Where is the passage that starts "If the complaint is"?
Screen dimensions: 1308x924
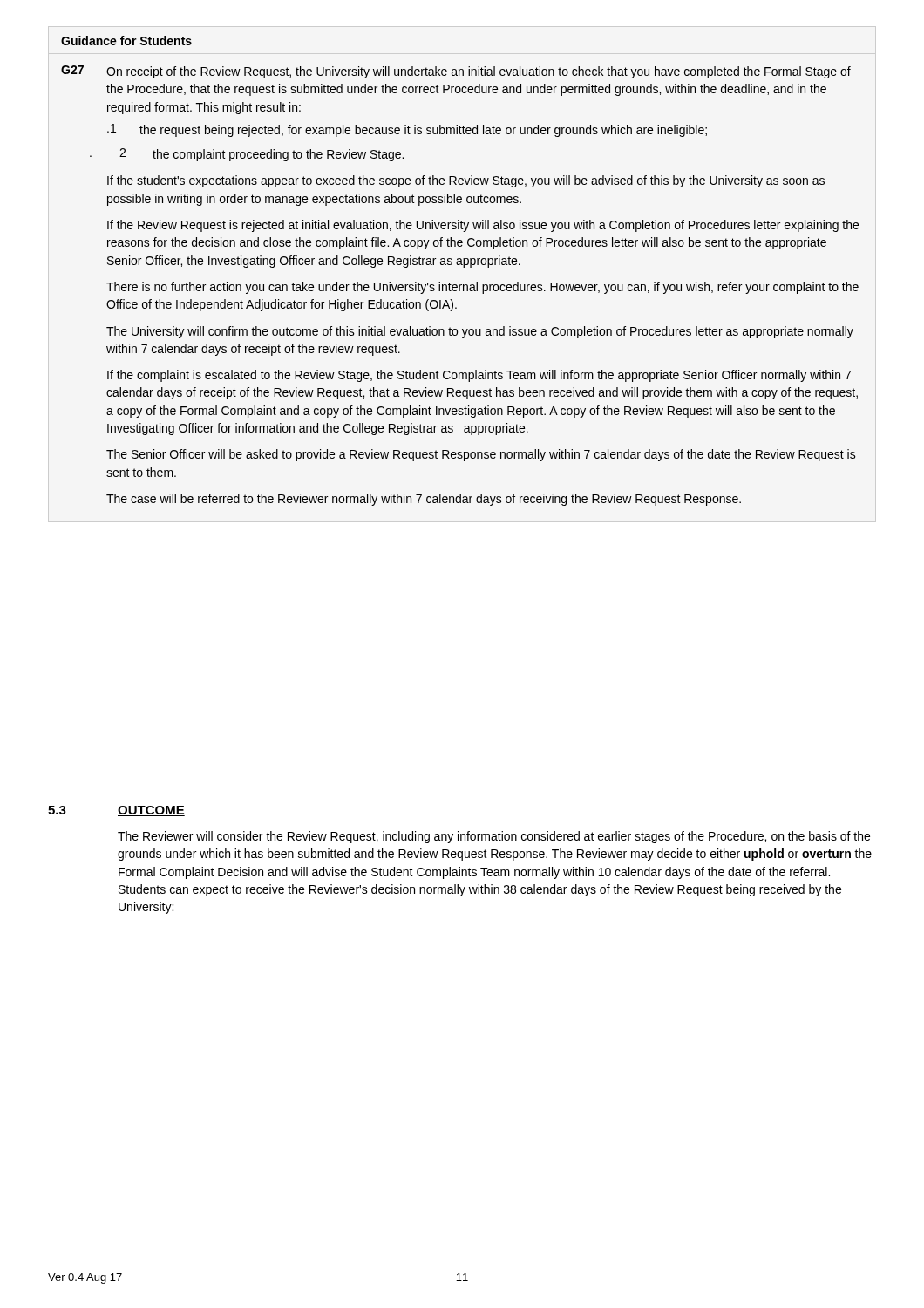(x=483, y=402)
